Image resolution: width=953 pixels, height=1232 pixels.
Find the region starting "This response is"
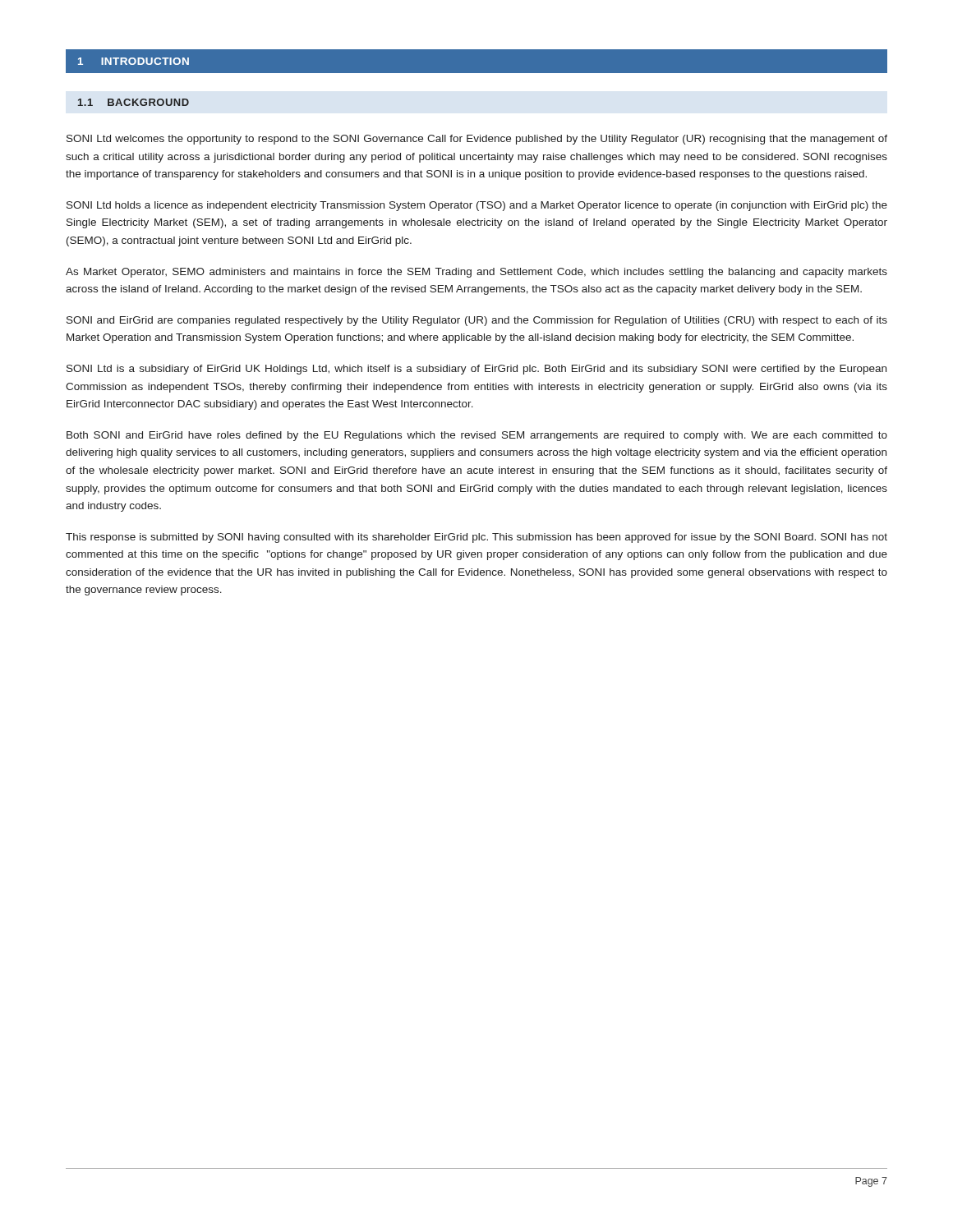476,563
